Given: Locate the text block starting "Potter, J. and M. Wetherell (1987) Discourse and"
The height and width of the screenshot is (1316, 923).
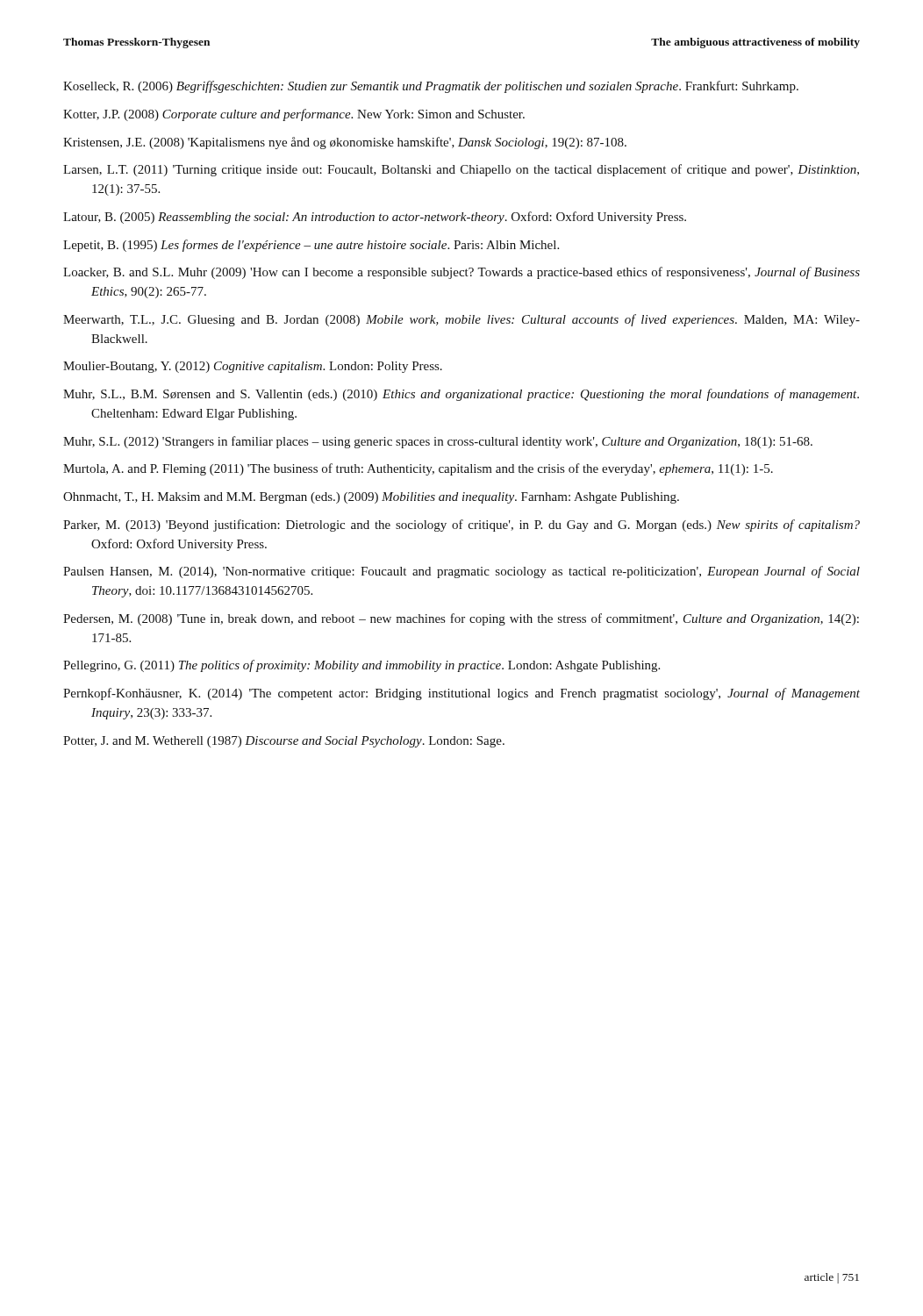Looking at the screenshot, I should coord(284,740).
